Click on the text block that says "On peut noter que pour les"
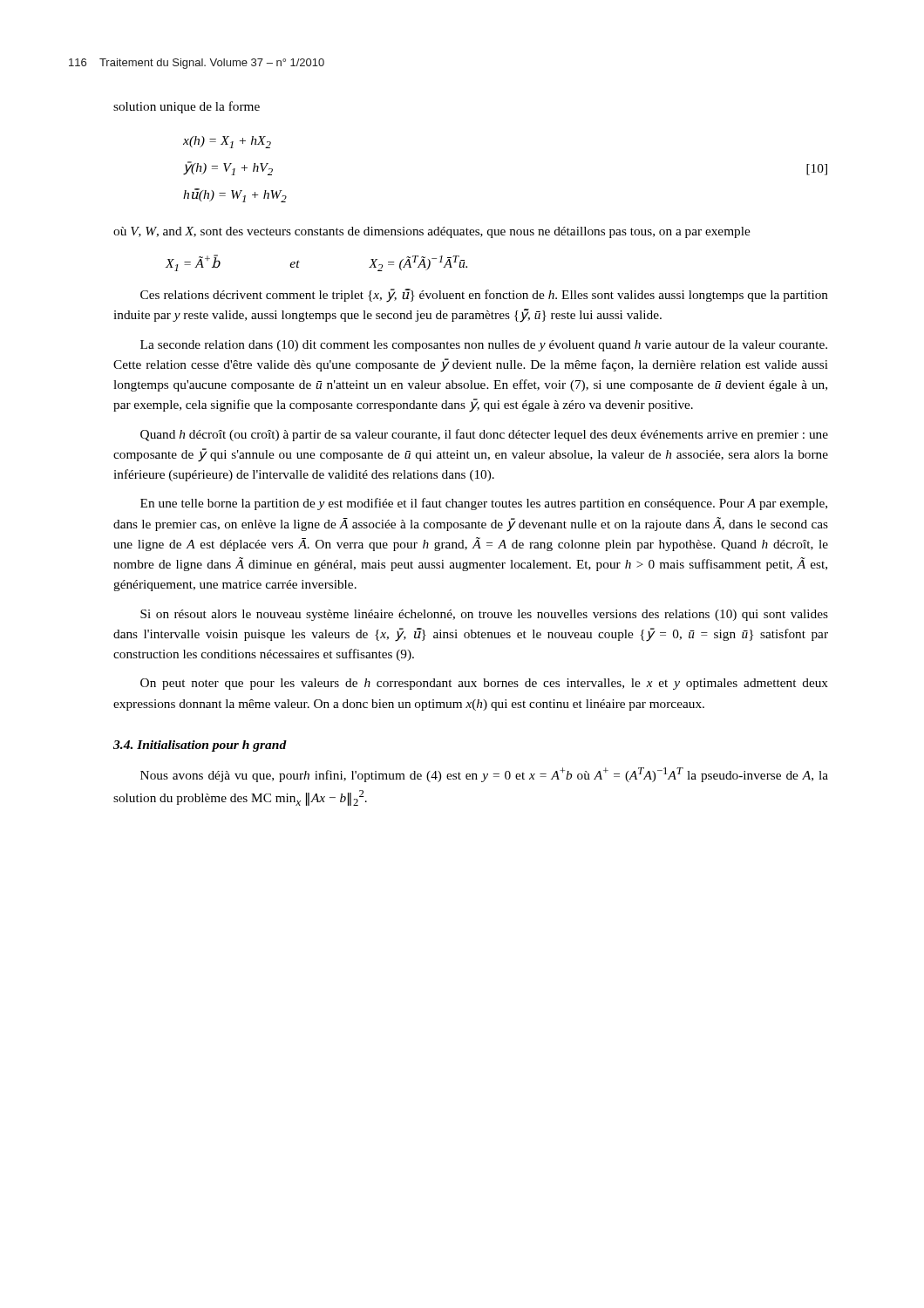 point(471,693)
